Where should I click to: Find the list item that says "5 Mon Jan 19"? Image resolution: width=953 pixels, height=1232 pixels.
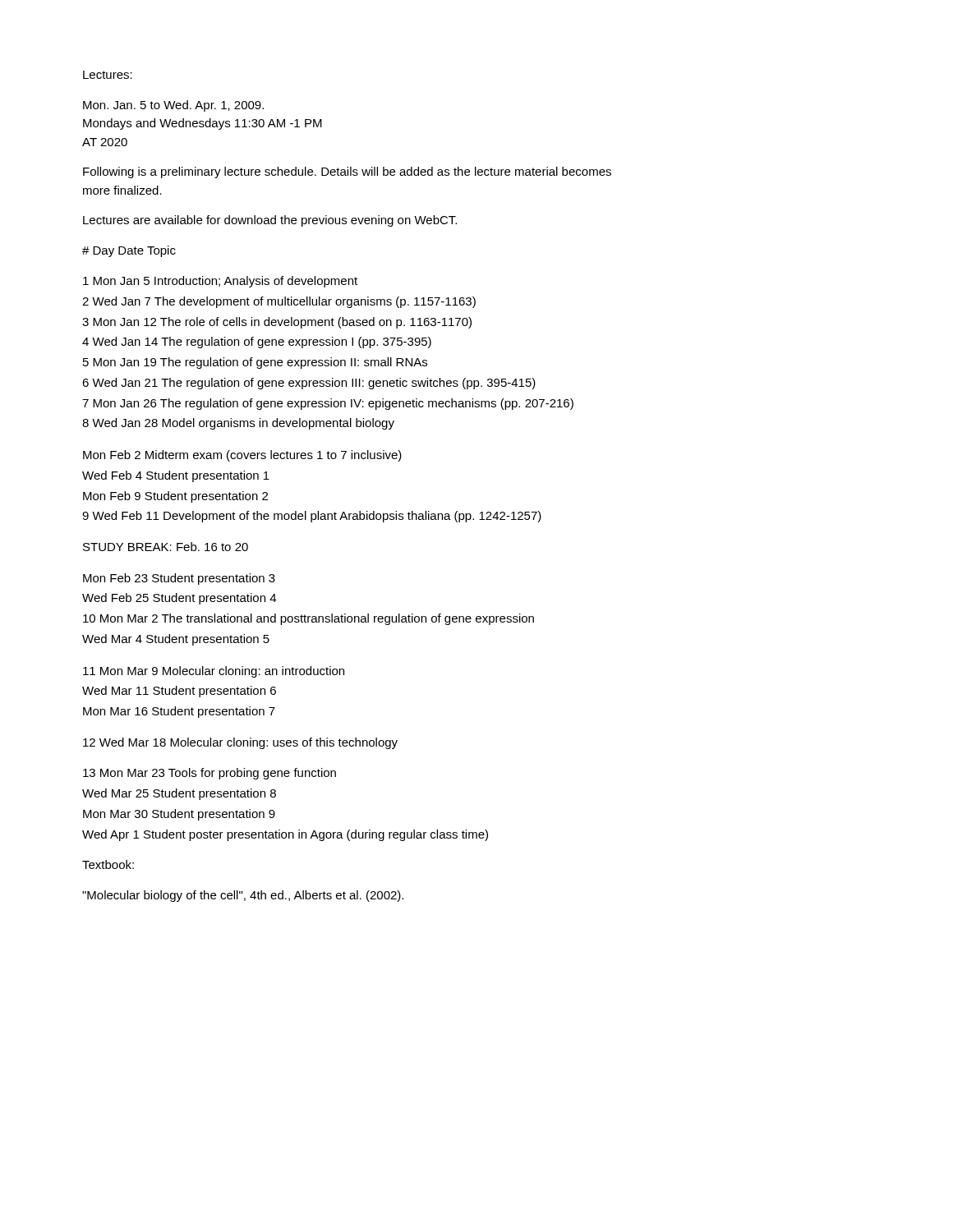pos(255,362)
